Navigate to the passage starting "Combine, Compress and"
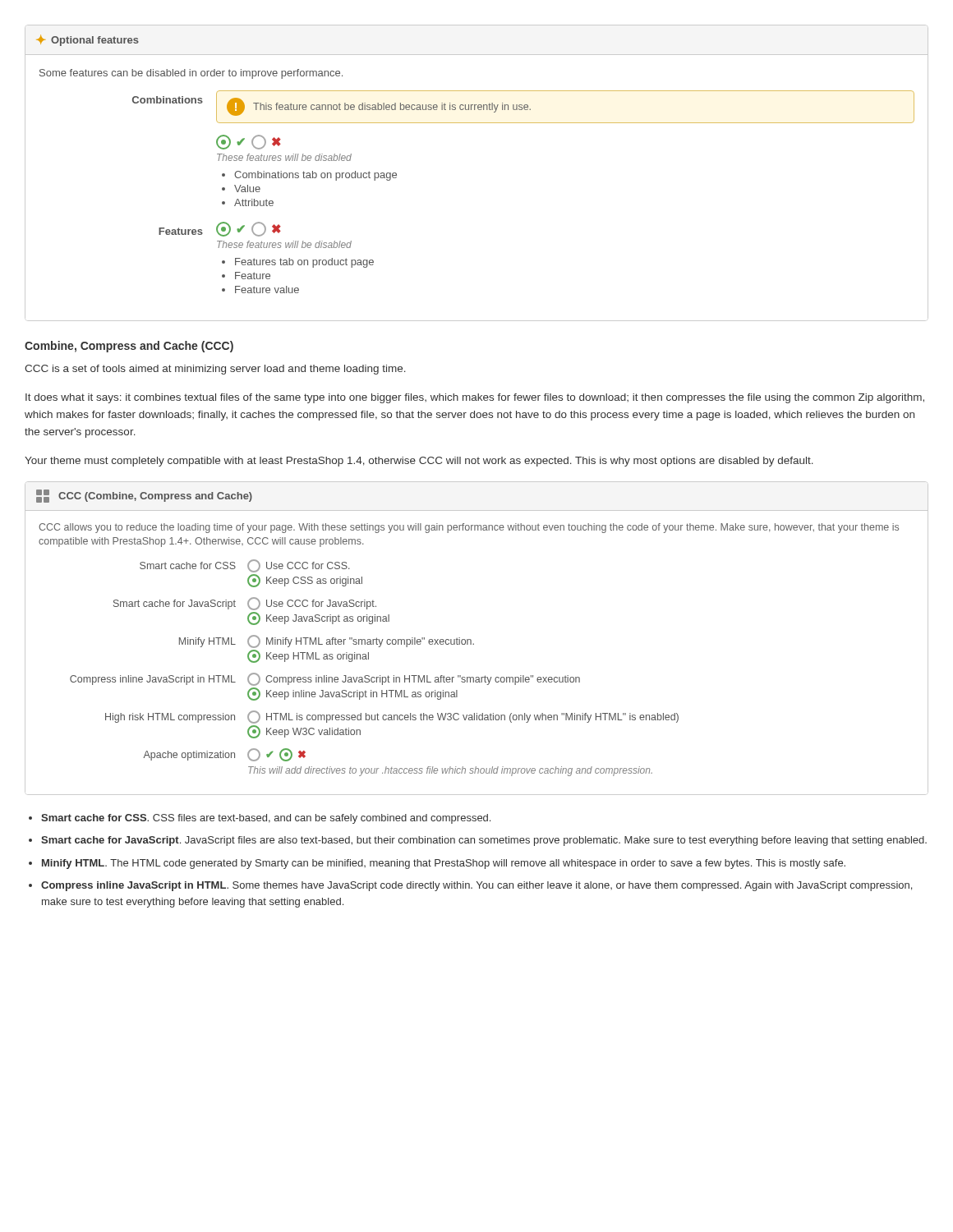Screen dimensions: 1232x953 (x=129, y=346)
